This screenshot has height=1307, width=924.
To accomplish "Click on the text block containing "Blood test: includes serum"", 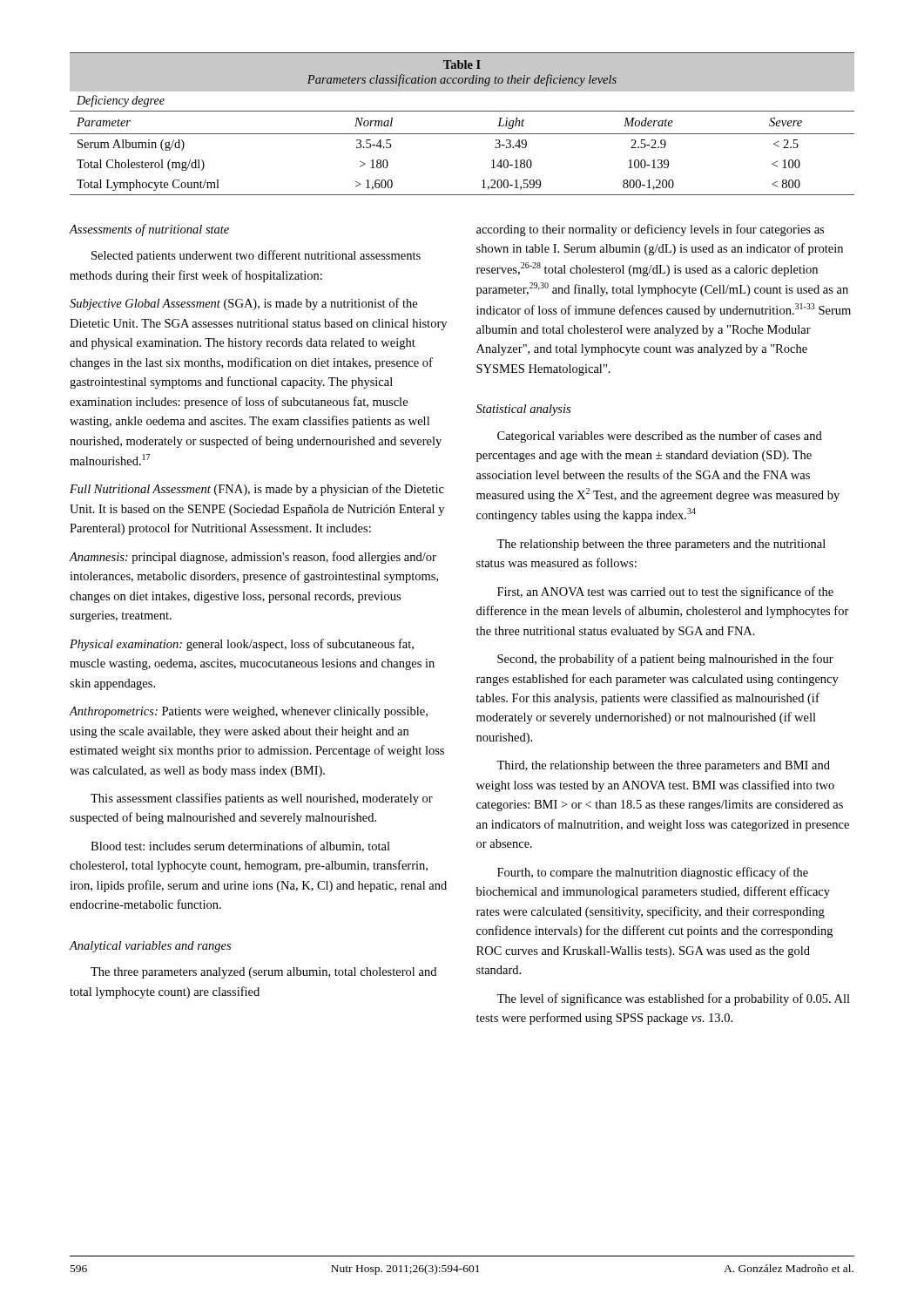I will (x=259, y=876).
